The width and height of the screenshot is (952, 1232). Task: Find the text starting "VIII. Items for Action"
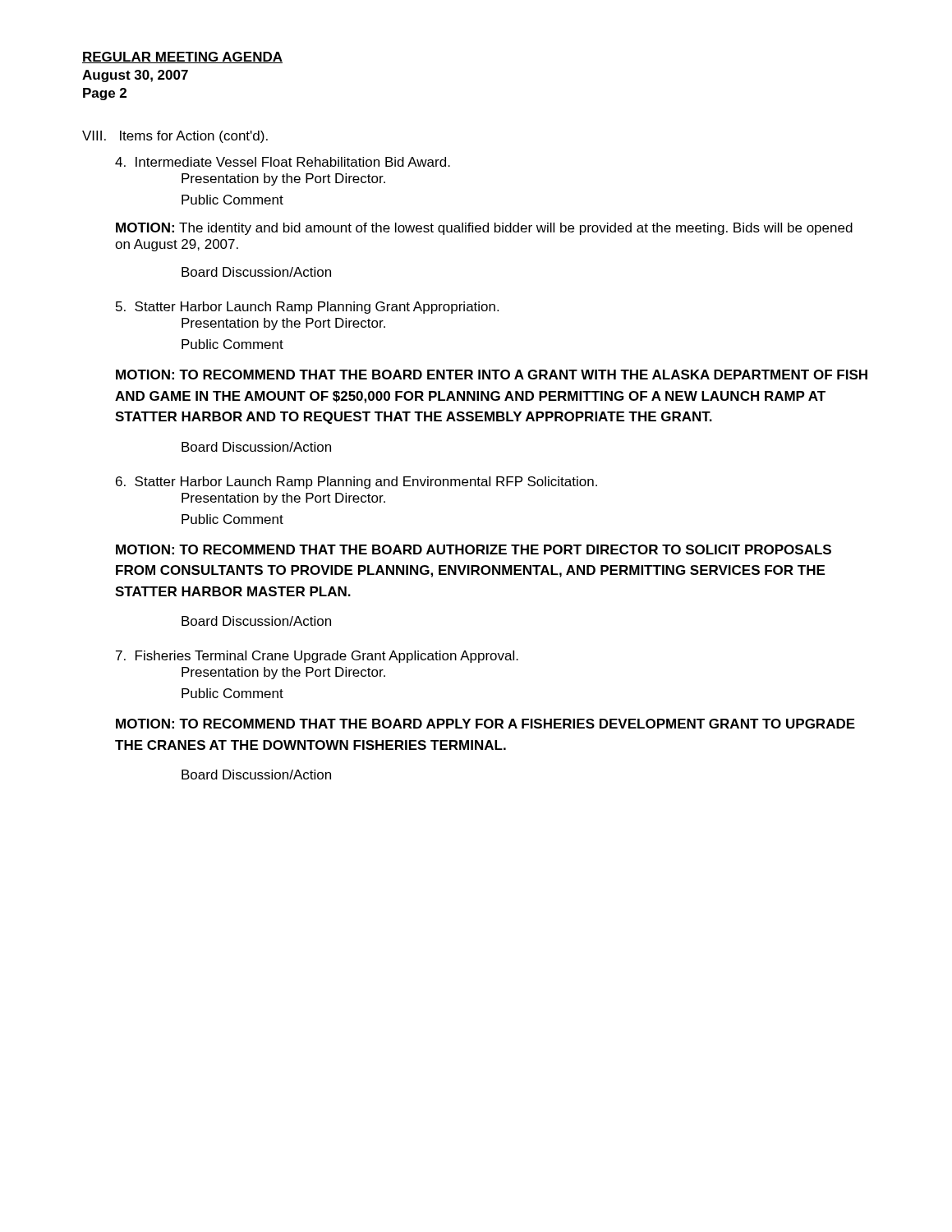pos(175,136)
